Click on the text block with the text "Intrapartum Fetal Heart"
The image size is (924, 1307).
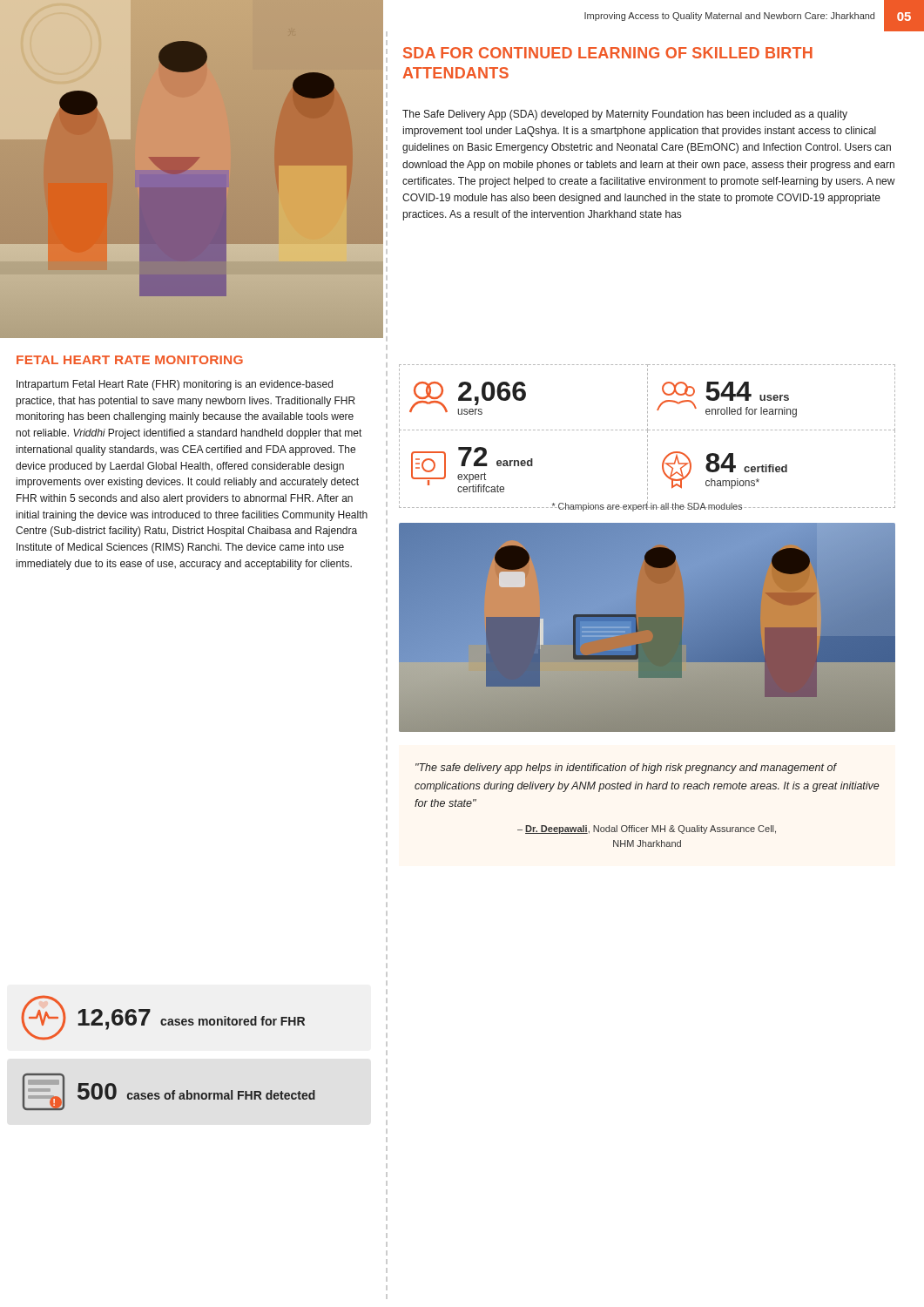[x=192, y=474]
